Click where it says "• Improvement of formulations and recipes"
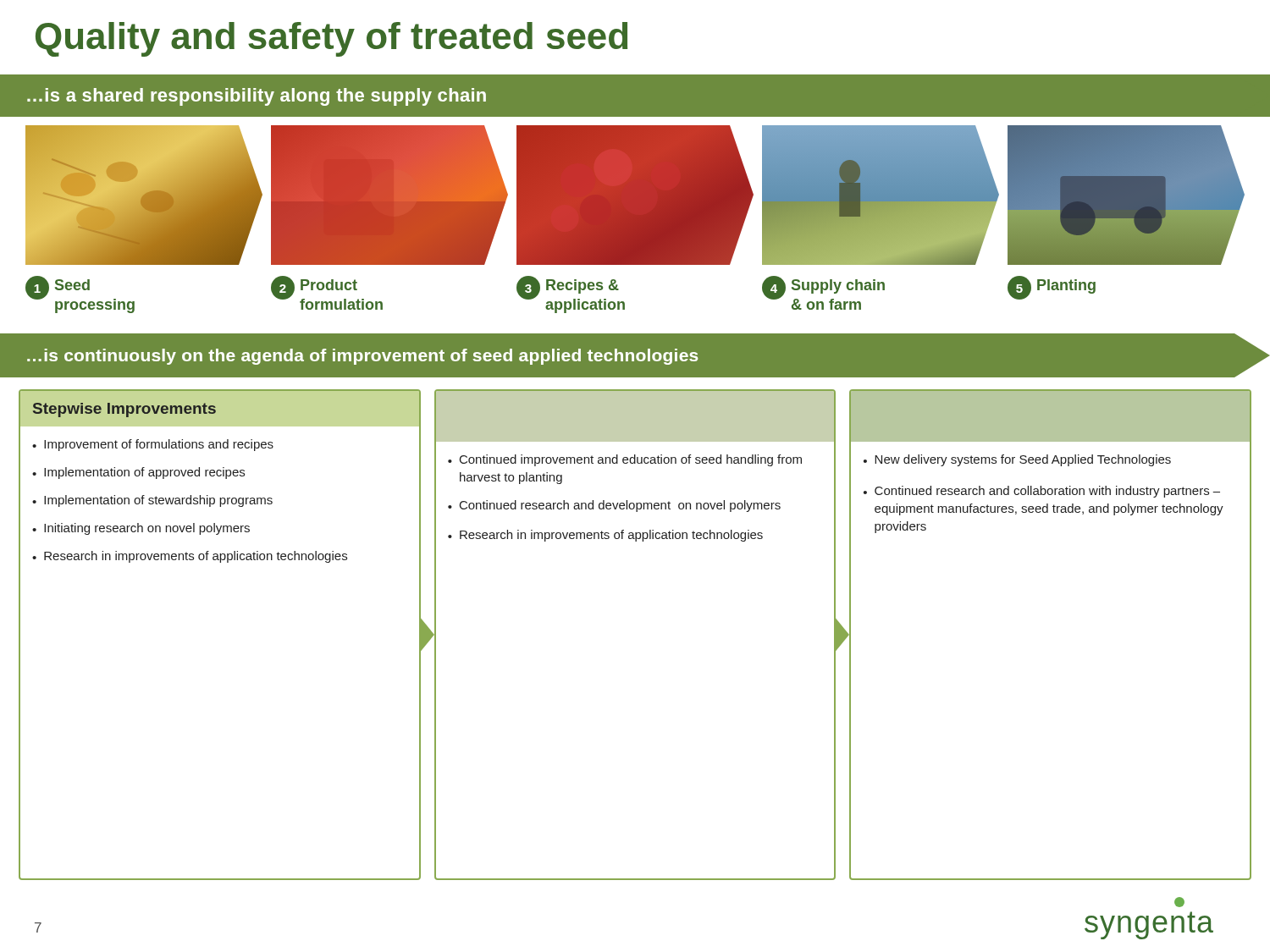 [x=153, y=445]
